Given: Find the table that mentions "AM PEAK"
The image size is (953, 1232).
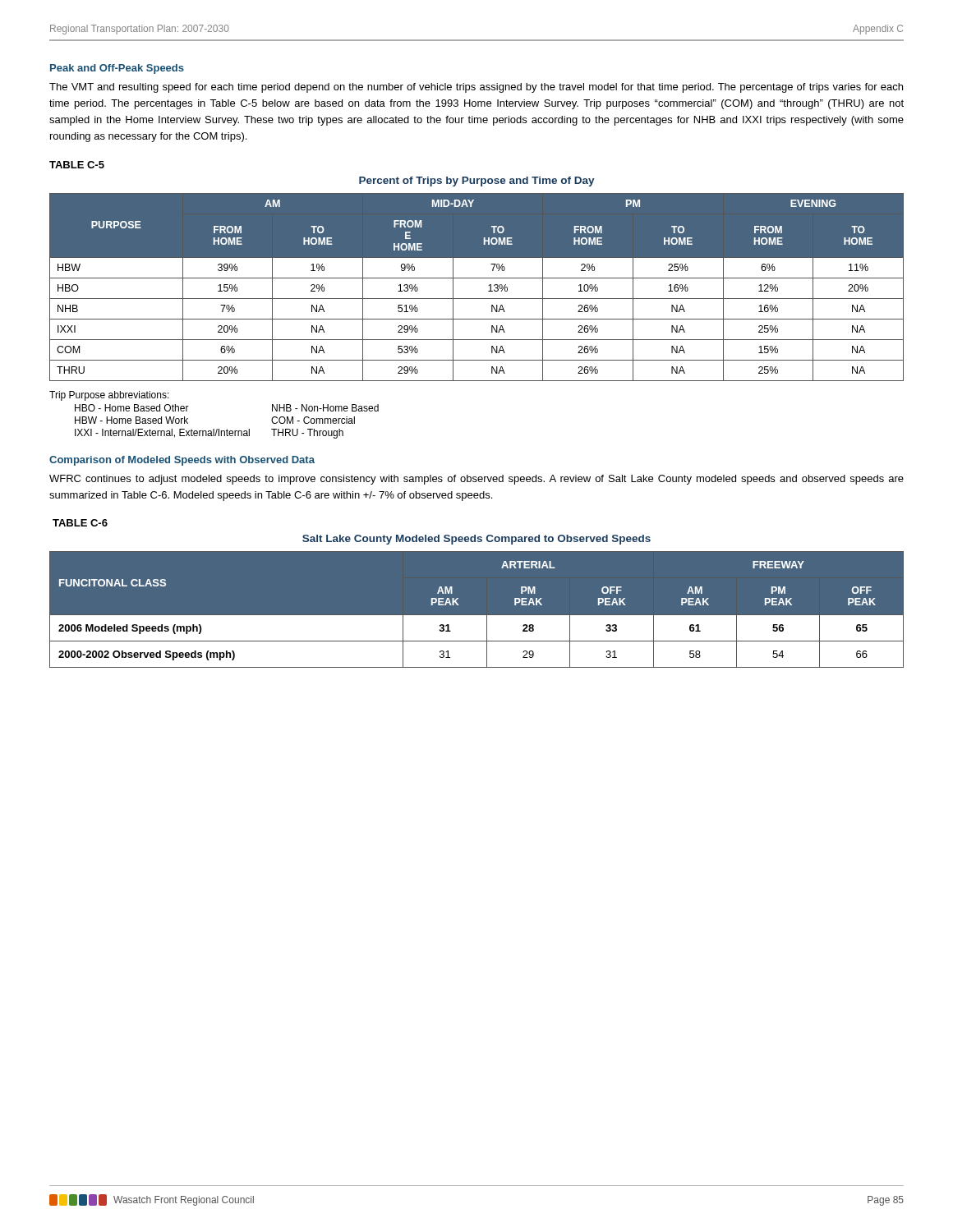Looking at the screenshot, I should tap(476, 609).
